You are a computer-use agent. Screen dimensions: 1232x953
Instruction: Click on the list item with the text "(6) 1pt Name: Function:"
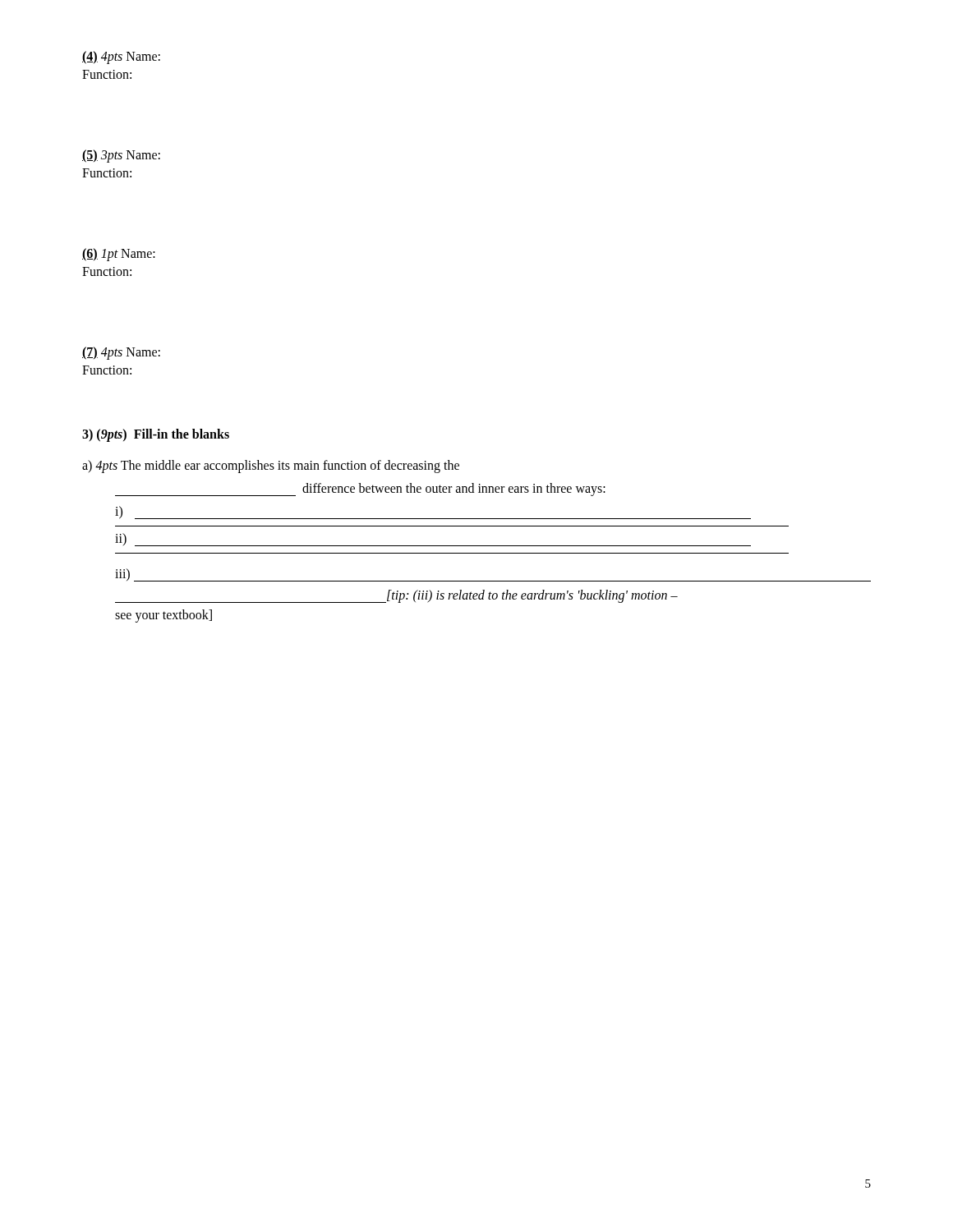[x=119, y=255]
